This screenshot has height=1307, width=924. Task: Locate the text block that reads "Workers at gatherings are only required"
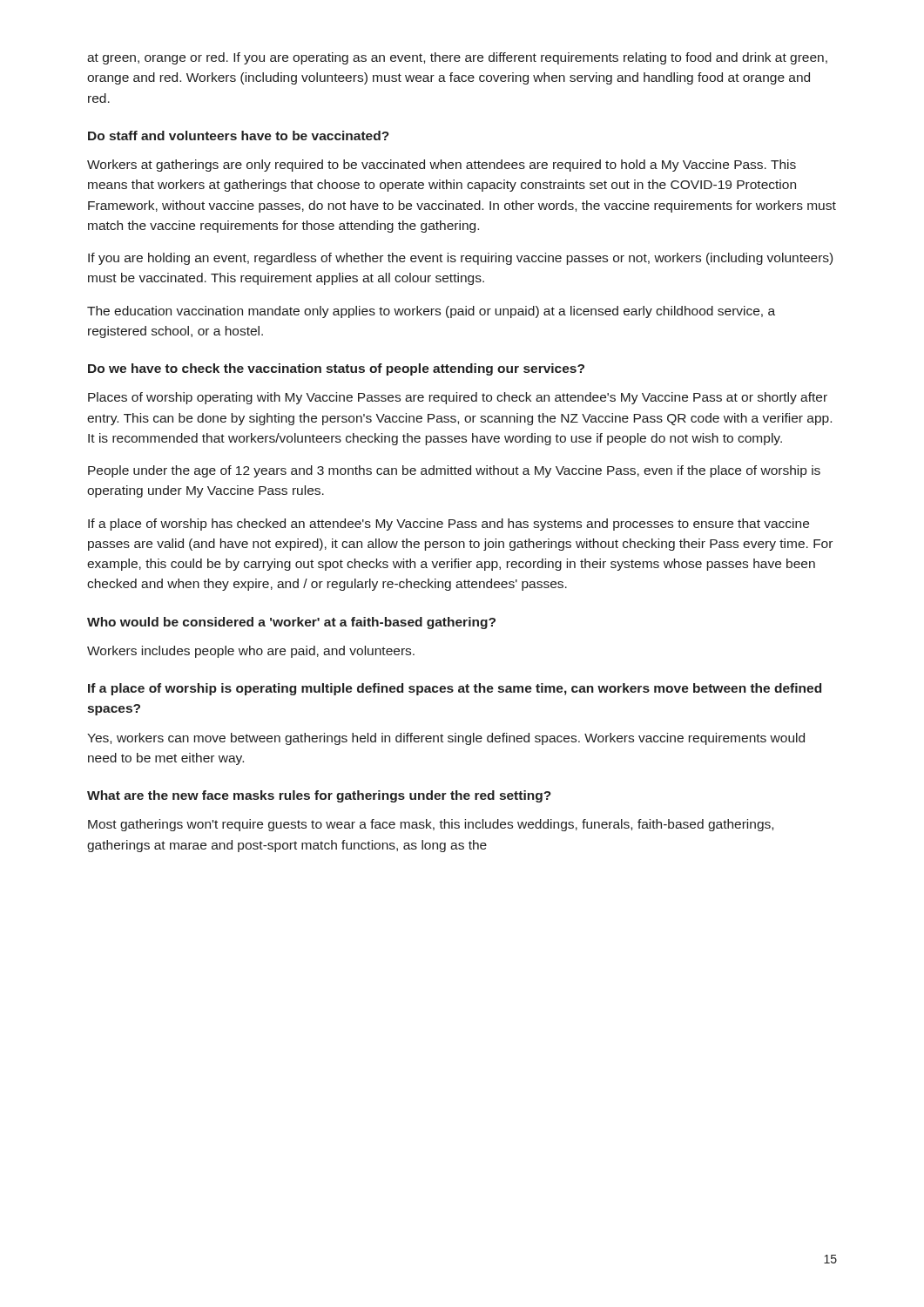coord(462,247)
